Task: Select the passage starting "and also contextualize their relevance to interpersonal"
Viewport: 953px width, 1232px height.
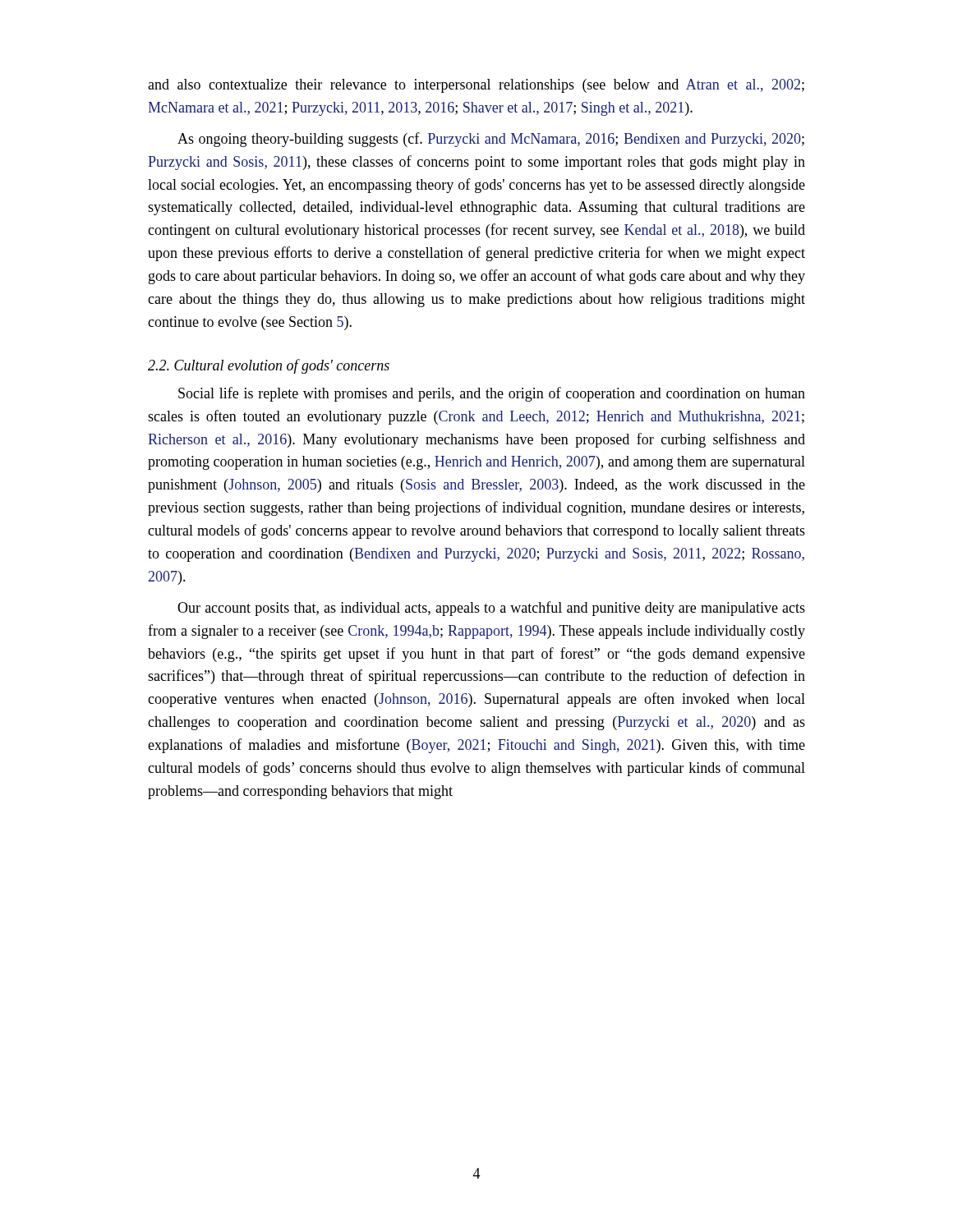Action: click(476, 97)
